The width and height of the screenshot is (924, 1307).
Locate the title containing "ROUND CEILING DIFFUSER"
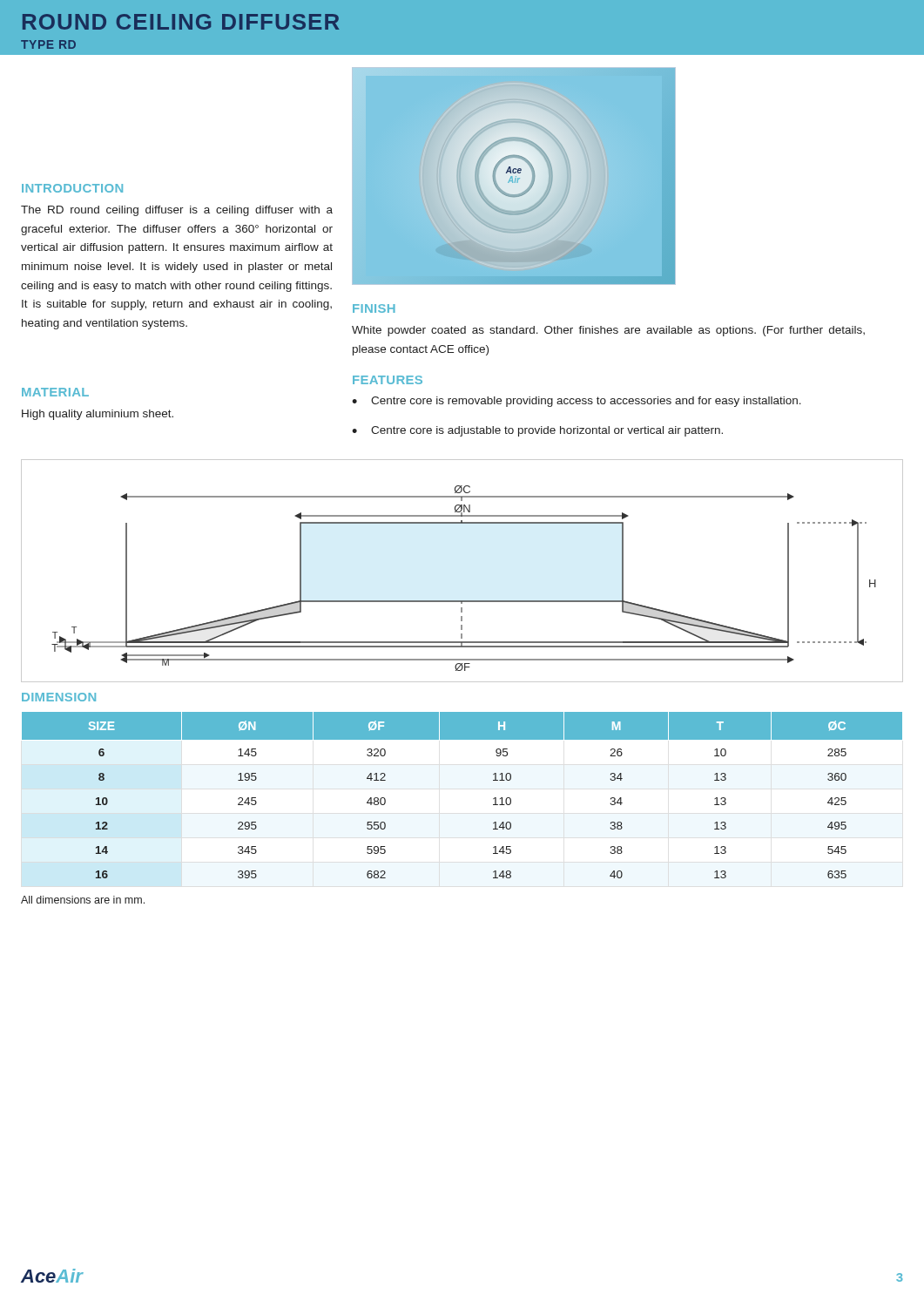point(181,22)
